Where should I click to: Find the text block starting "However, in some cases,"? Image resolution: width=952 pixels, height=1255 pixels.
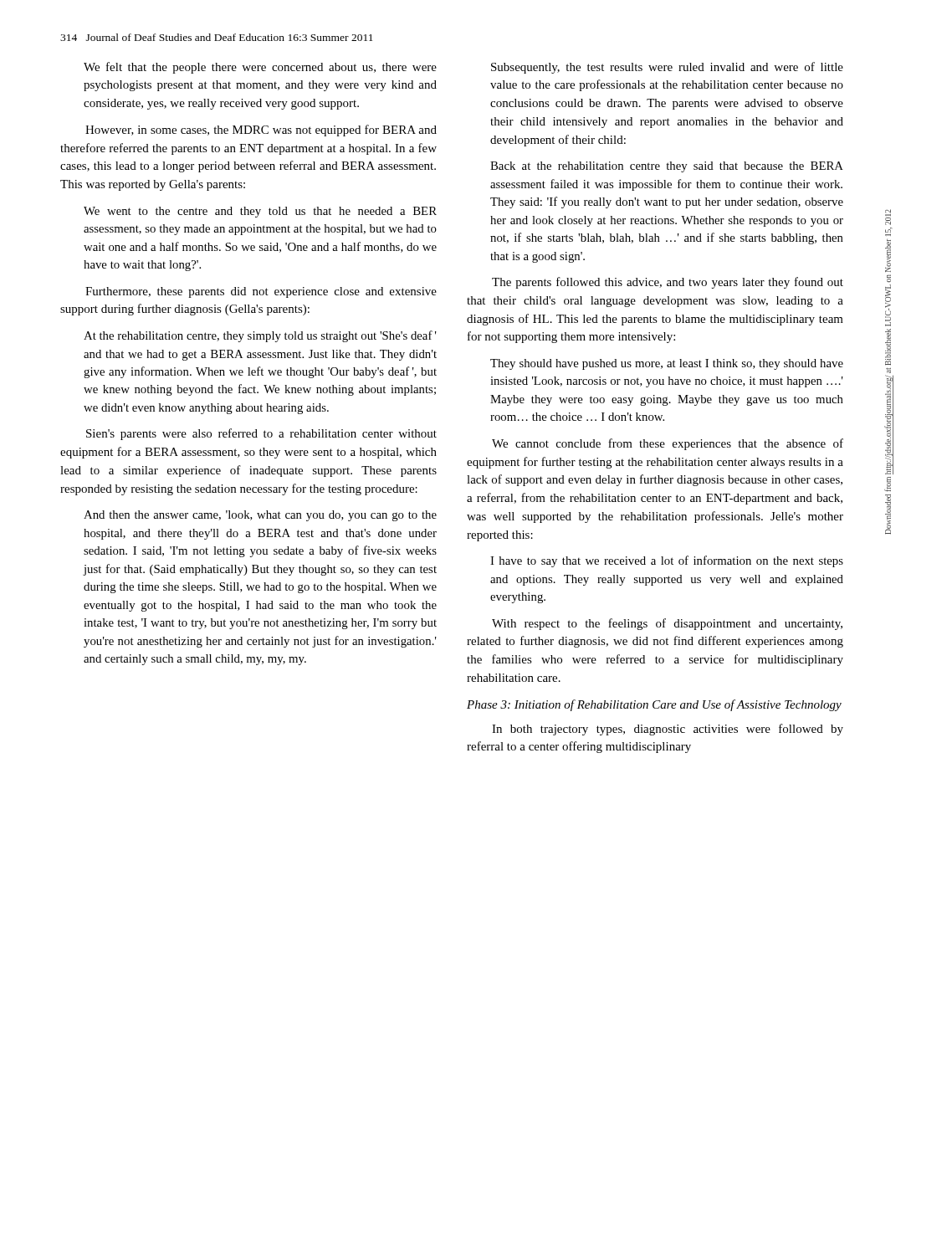tap(248, 158)
